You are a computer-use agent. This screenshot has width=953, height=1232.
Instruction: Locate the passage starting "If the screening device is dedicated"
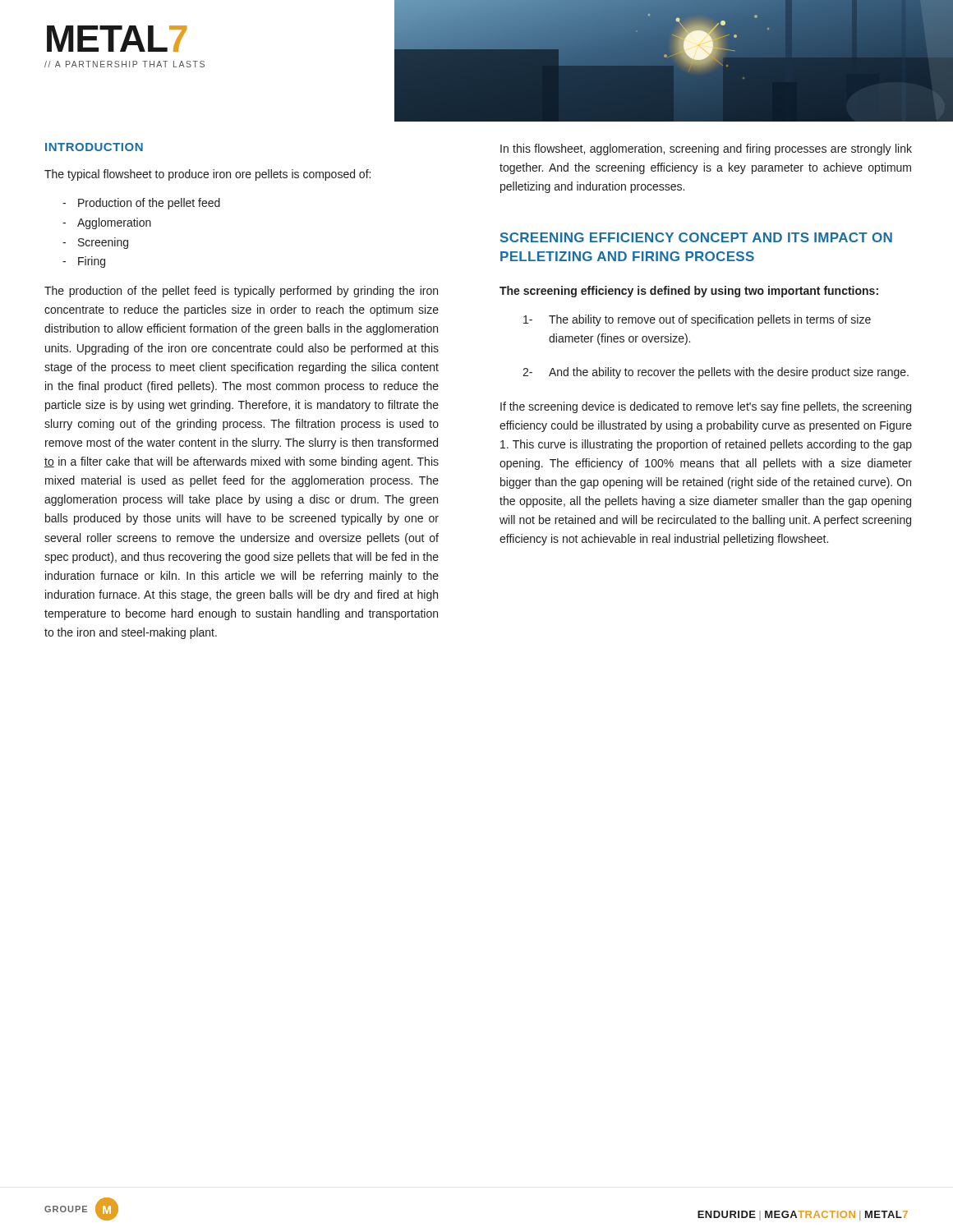pyautogui.click(x=706, y=473)
